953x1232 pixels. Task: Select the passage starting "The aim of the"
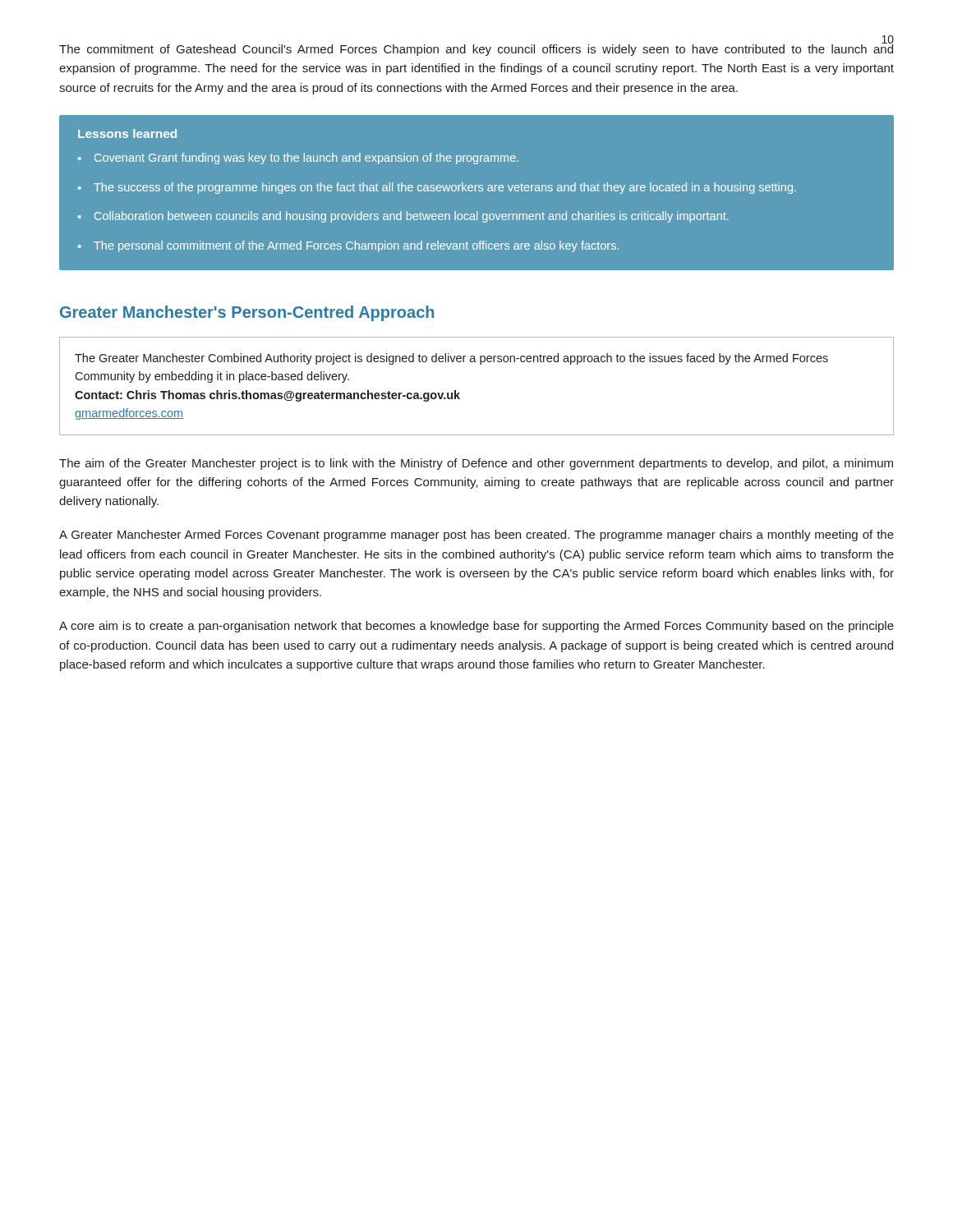point(476,482)
